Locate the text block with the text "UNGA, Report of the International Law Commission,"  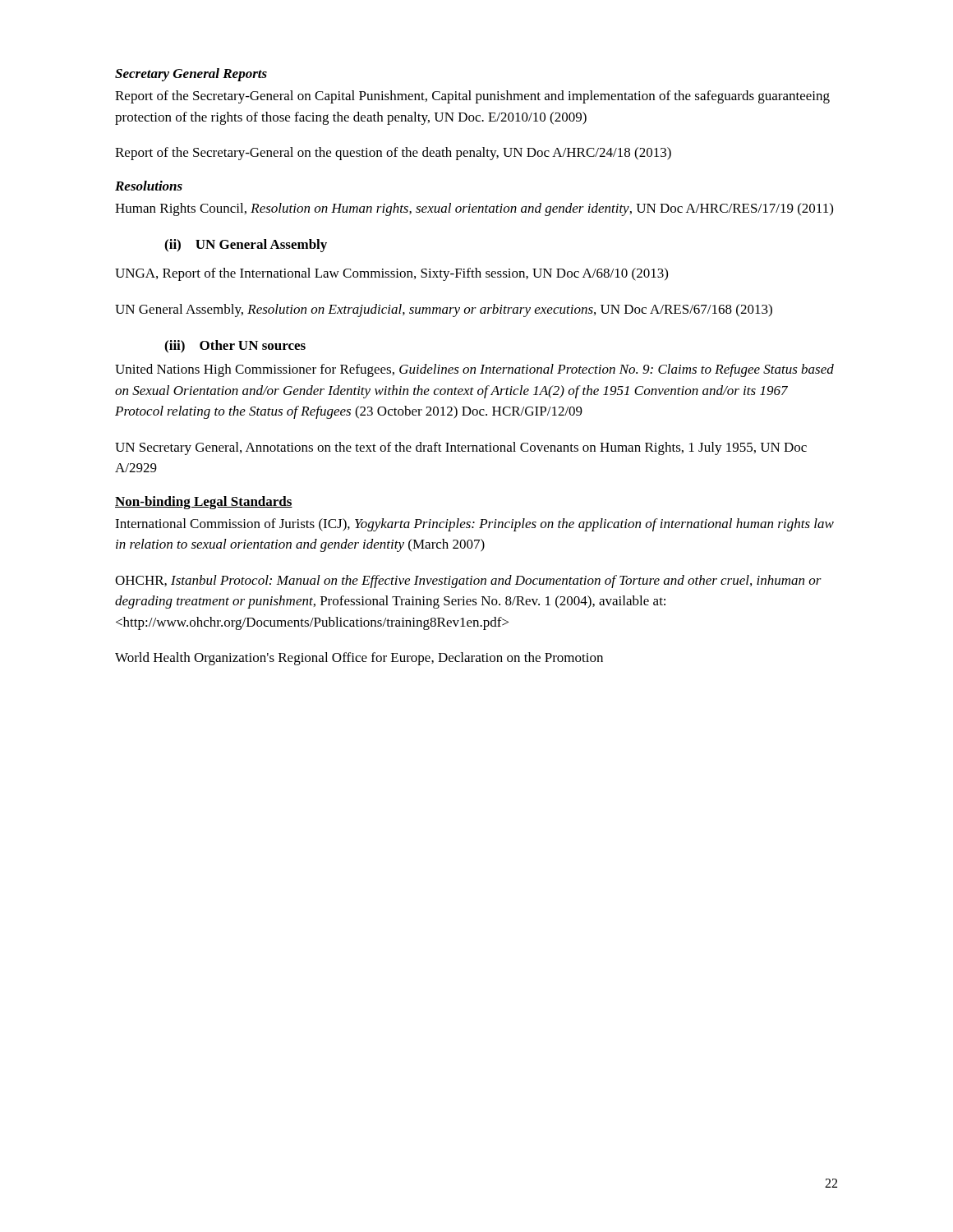pyautogui.click(x=392, y=273)
